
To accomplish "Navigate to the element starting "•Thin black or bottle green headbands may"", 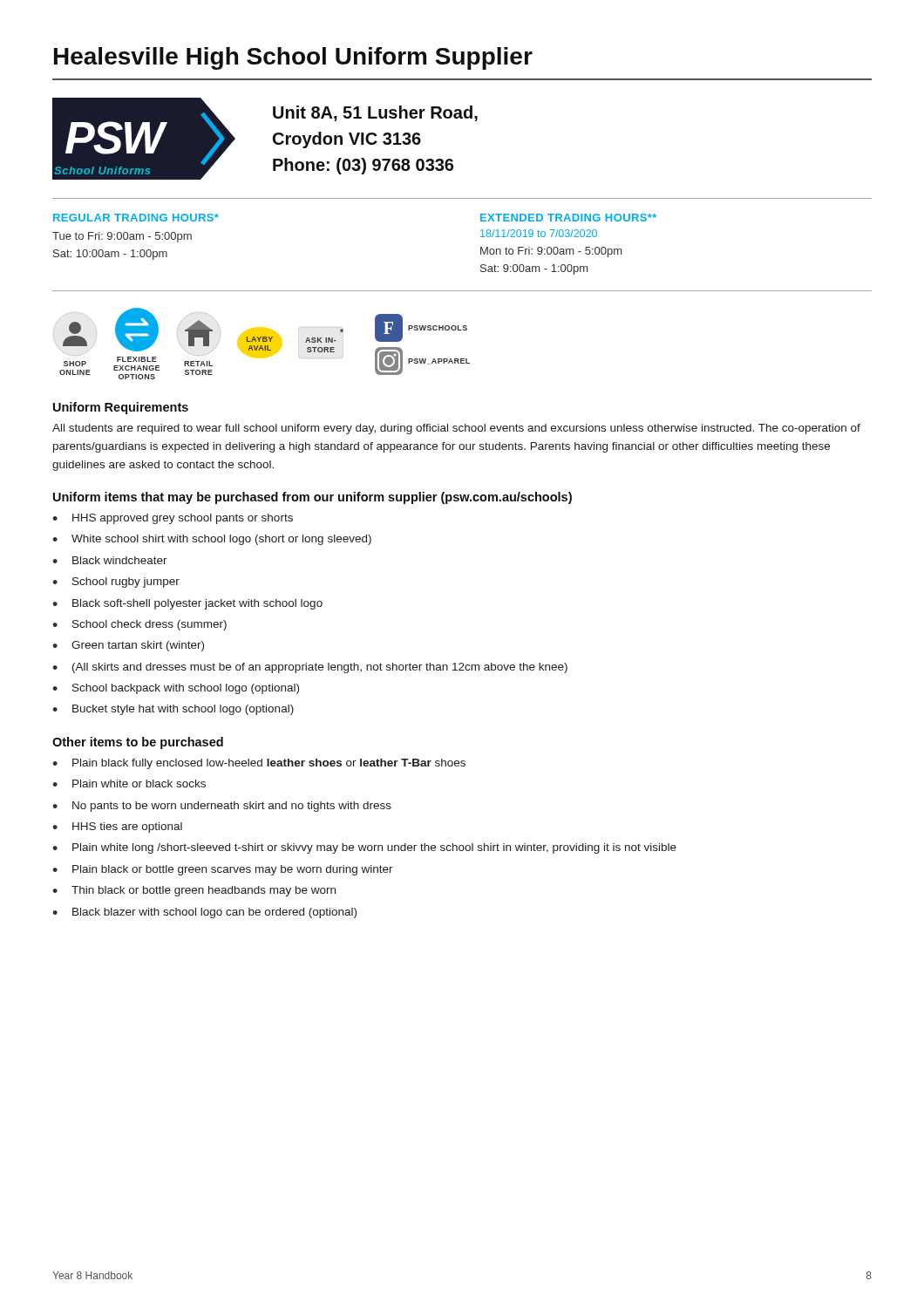I will [x=194, y=891].
